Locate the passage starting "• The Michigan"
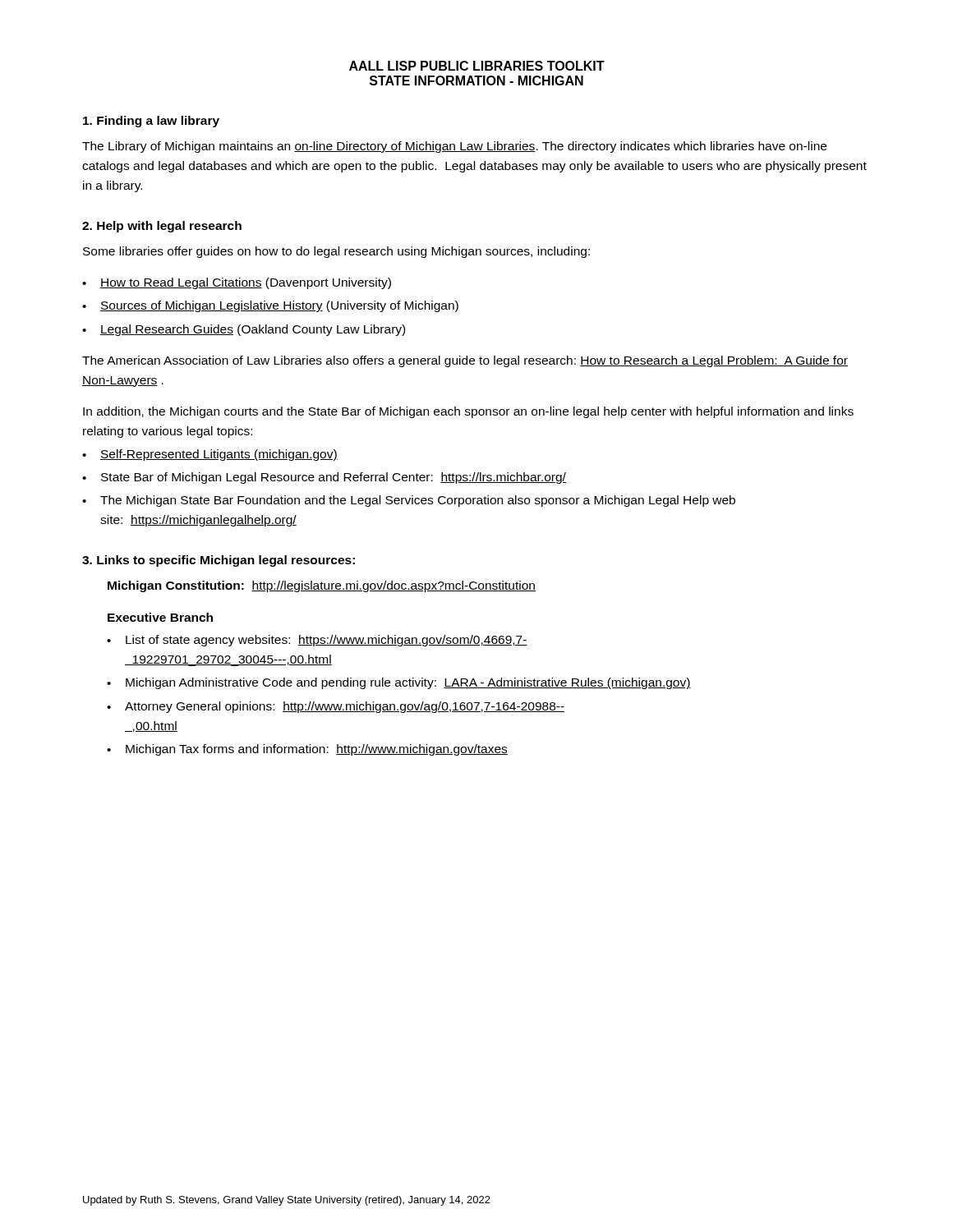This screenshot has width=953, height=1232. [476, 510]
